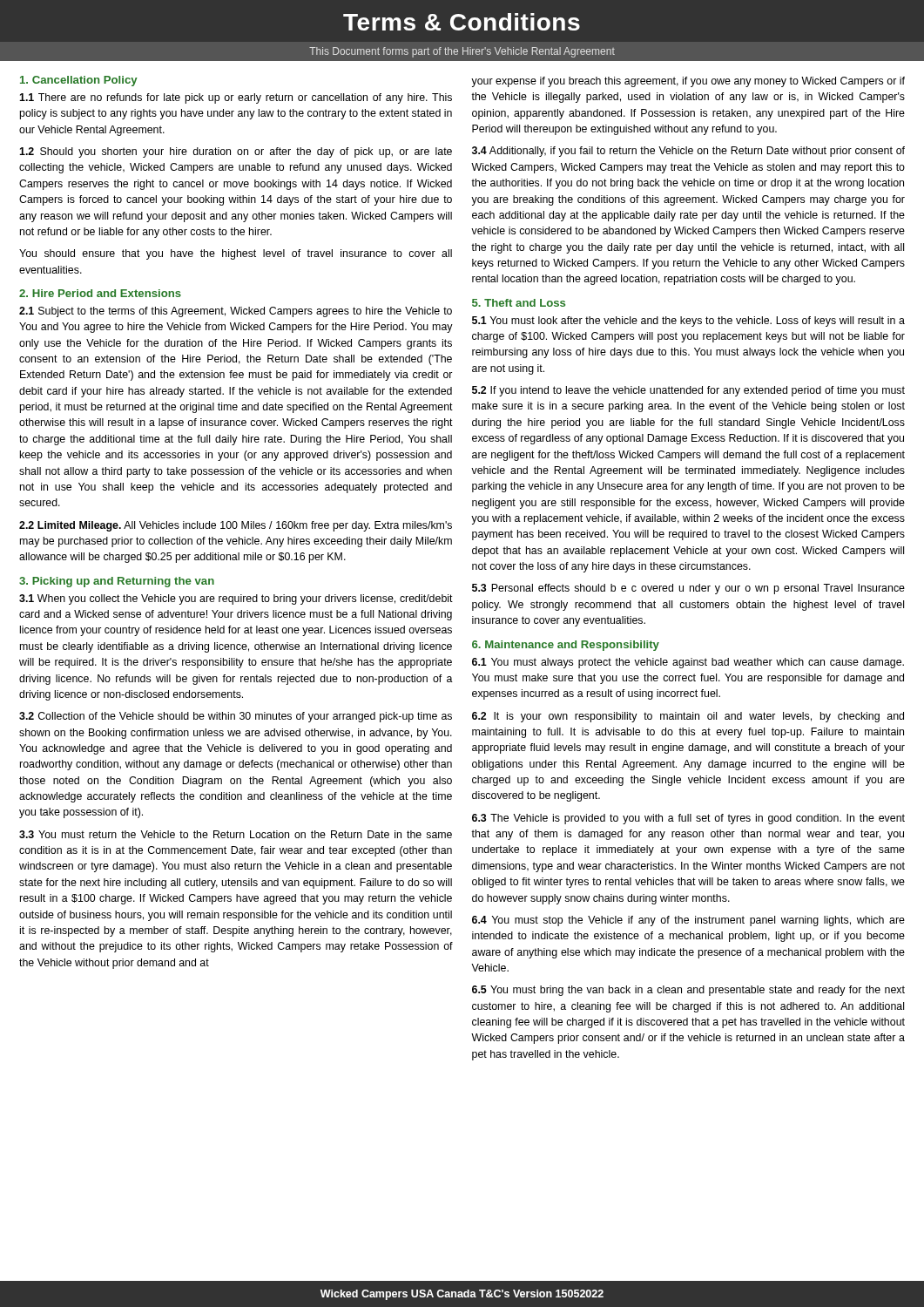Select the element starting "4 Additionally, if you fail to return the"

click(x=688, y=215)
